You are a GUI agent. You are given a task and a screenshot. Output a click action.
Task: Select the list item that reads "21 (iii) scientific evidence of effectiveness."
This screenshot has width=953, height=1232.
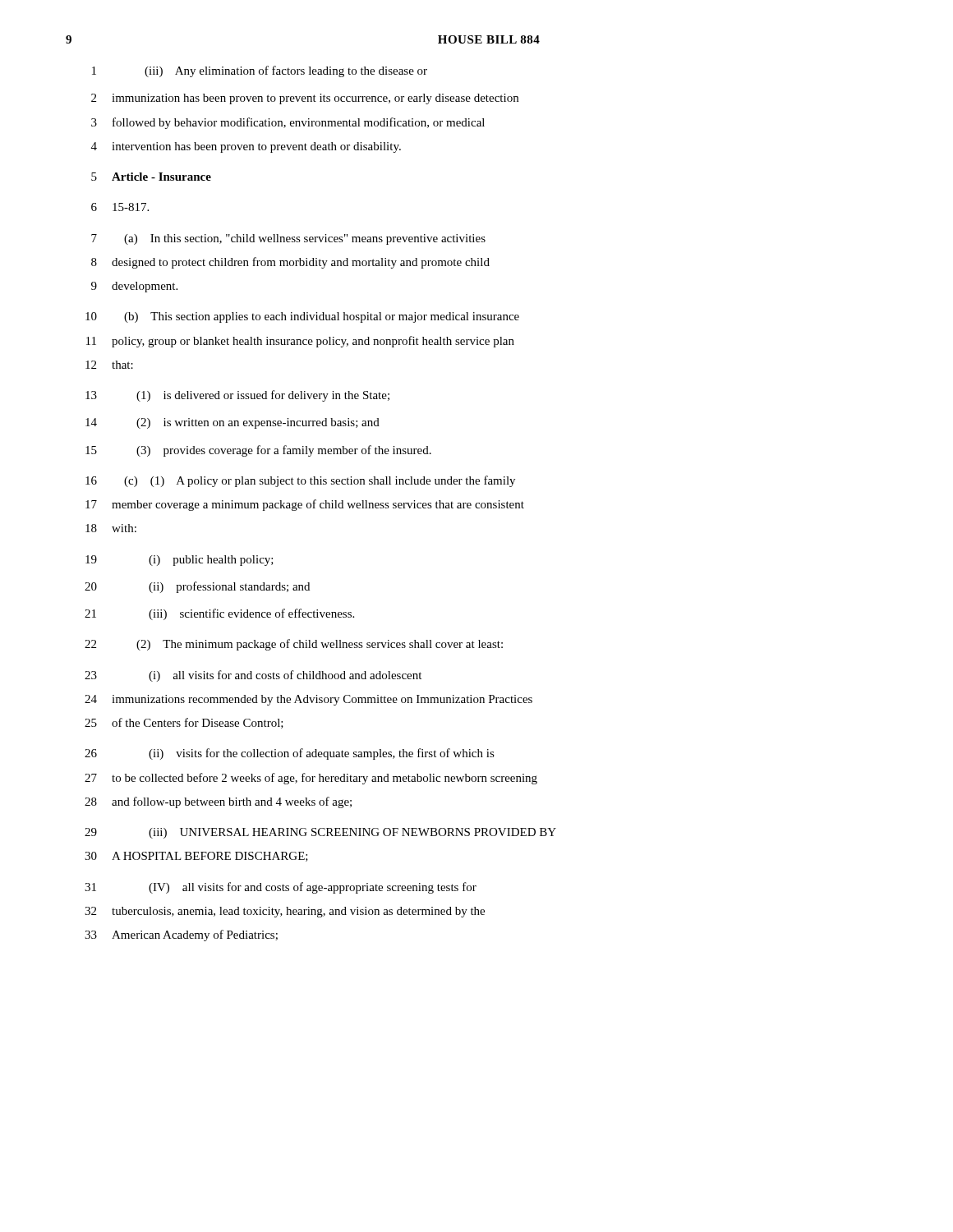[x=219, y=614]
